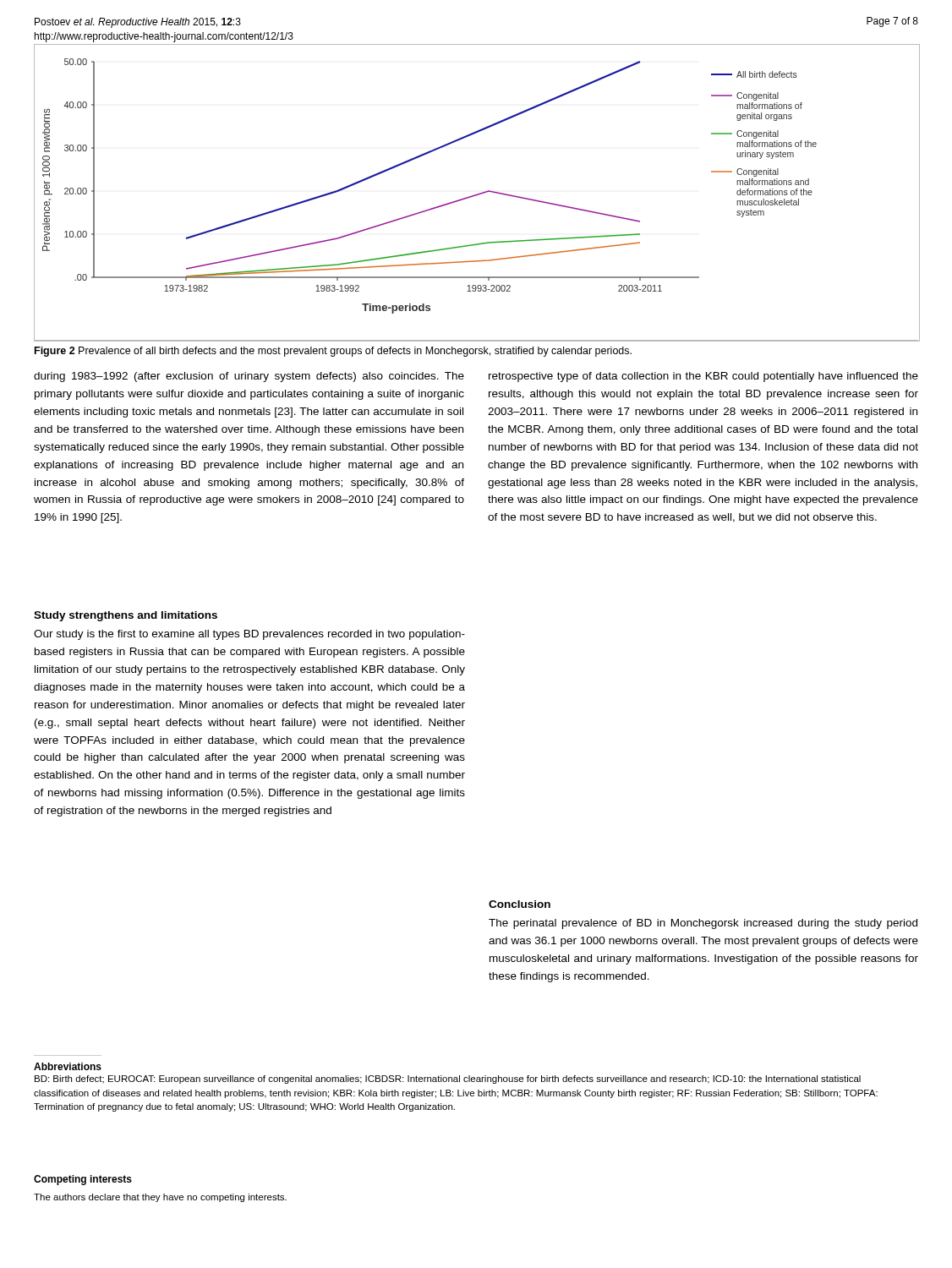The height and width of the screenshot is (1268, 952).
Task: Click on the text starting "Study strengthens and"
Action: point(126,615)
